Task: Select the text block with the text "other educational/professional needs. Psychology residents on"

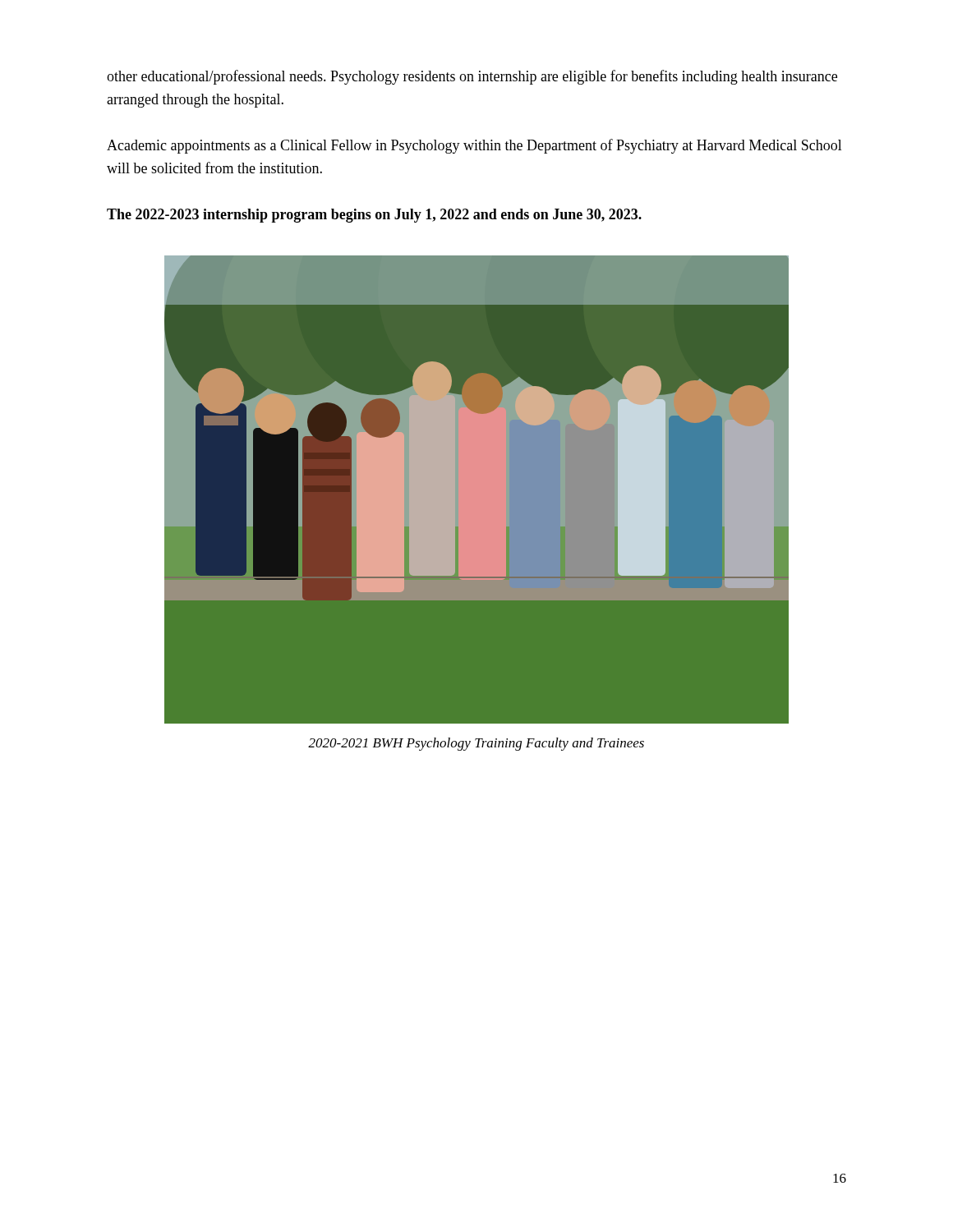Action: click(472, 88)
